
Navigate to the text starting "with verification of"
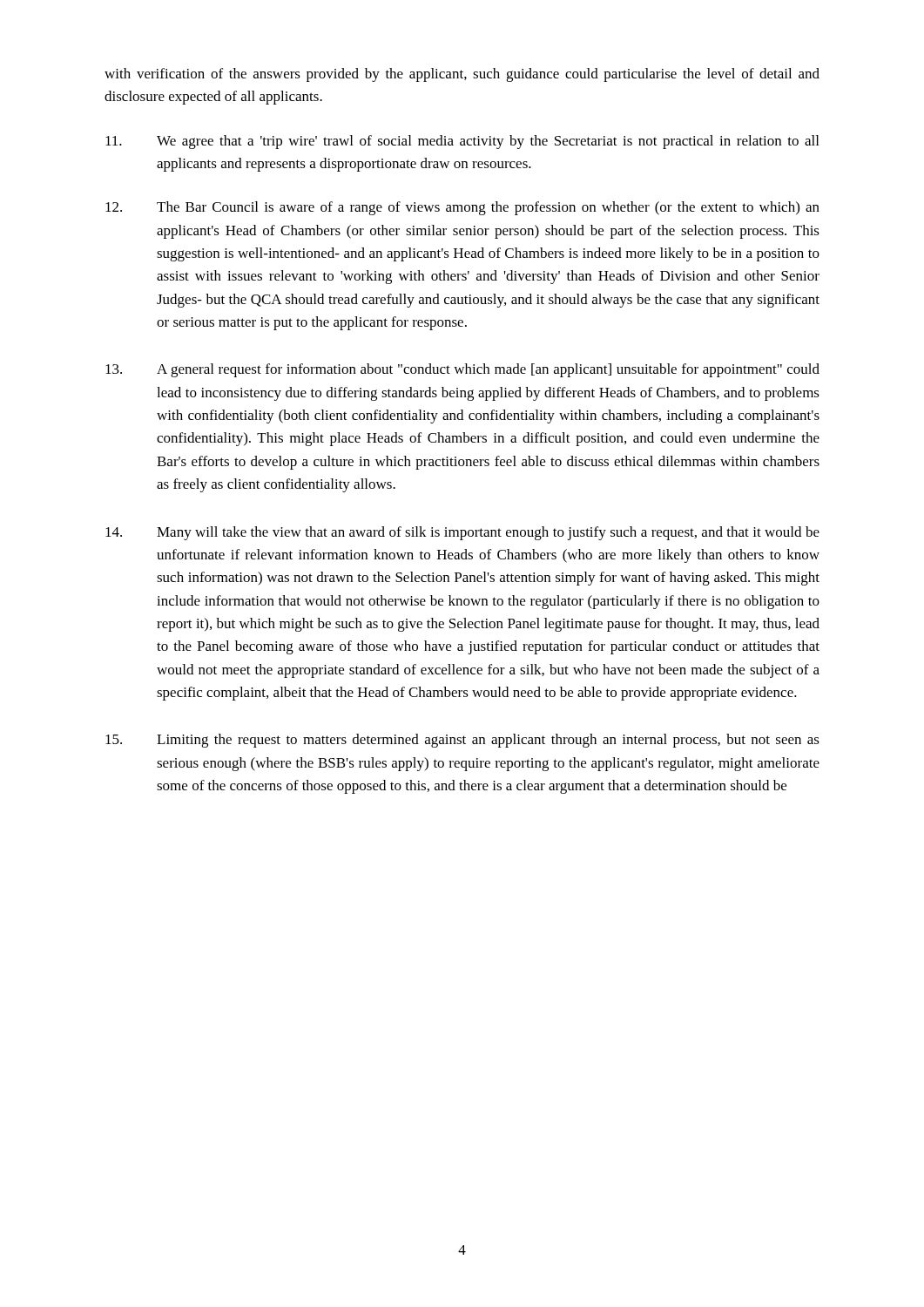pyautogui.click(x=462, y=85)
